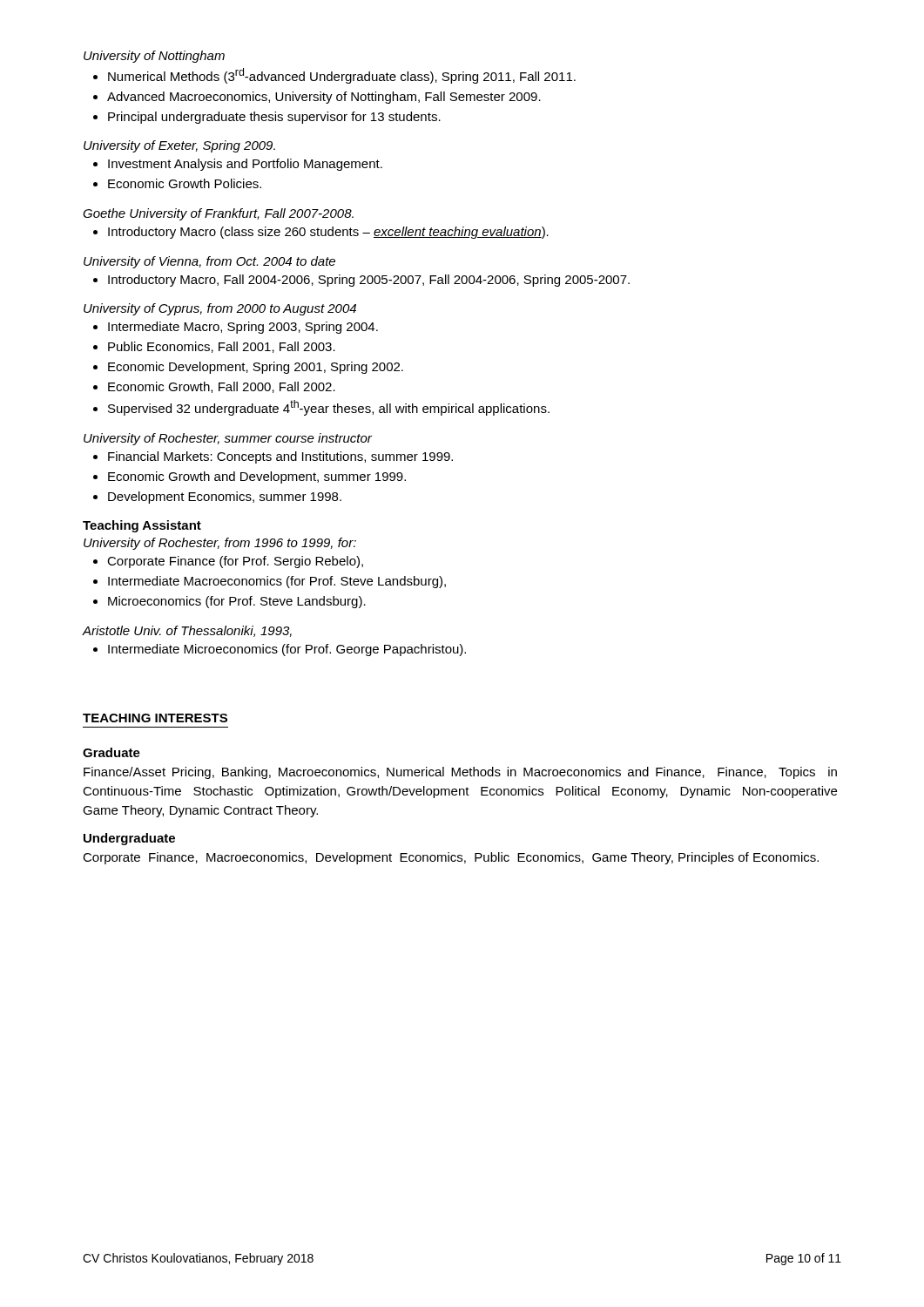Screen dimensions: 1307x924
Task: Click on the list item that says "Principal undergraduate thesis supervisor for 13 students."
Action: click(x=274, y=116)
